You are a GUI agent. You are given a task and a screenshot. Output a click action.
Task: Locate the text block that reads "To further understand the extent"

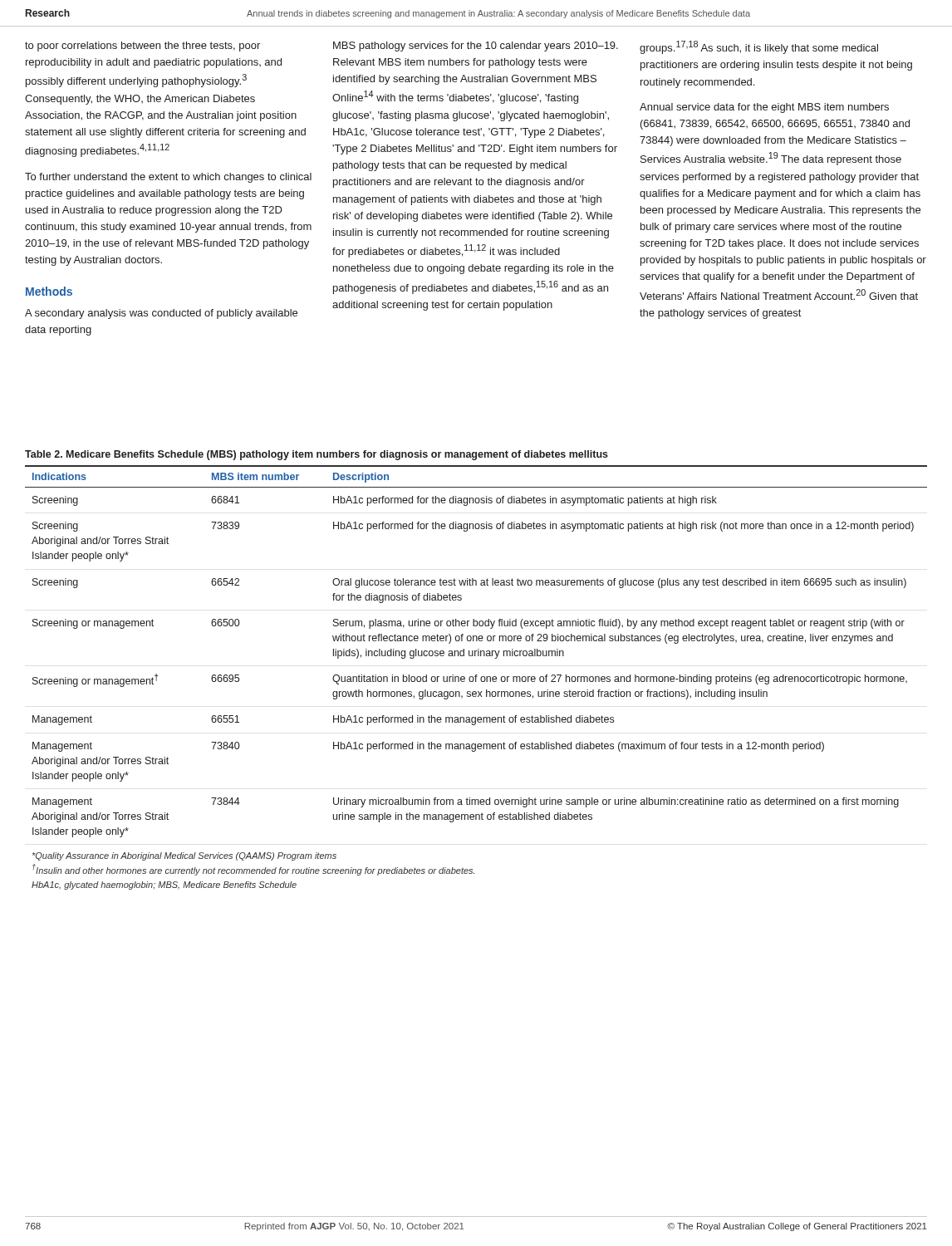click(x=168, y=218)
